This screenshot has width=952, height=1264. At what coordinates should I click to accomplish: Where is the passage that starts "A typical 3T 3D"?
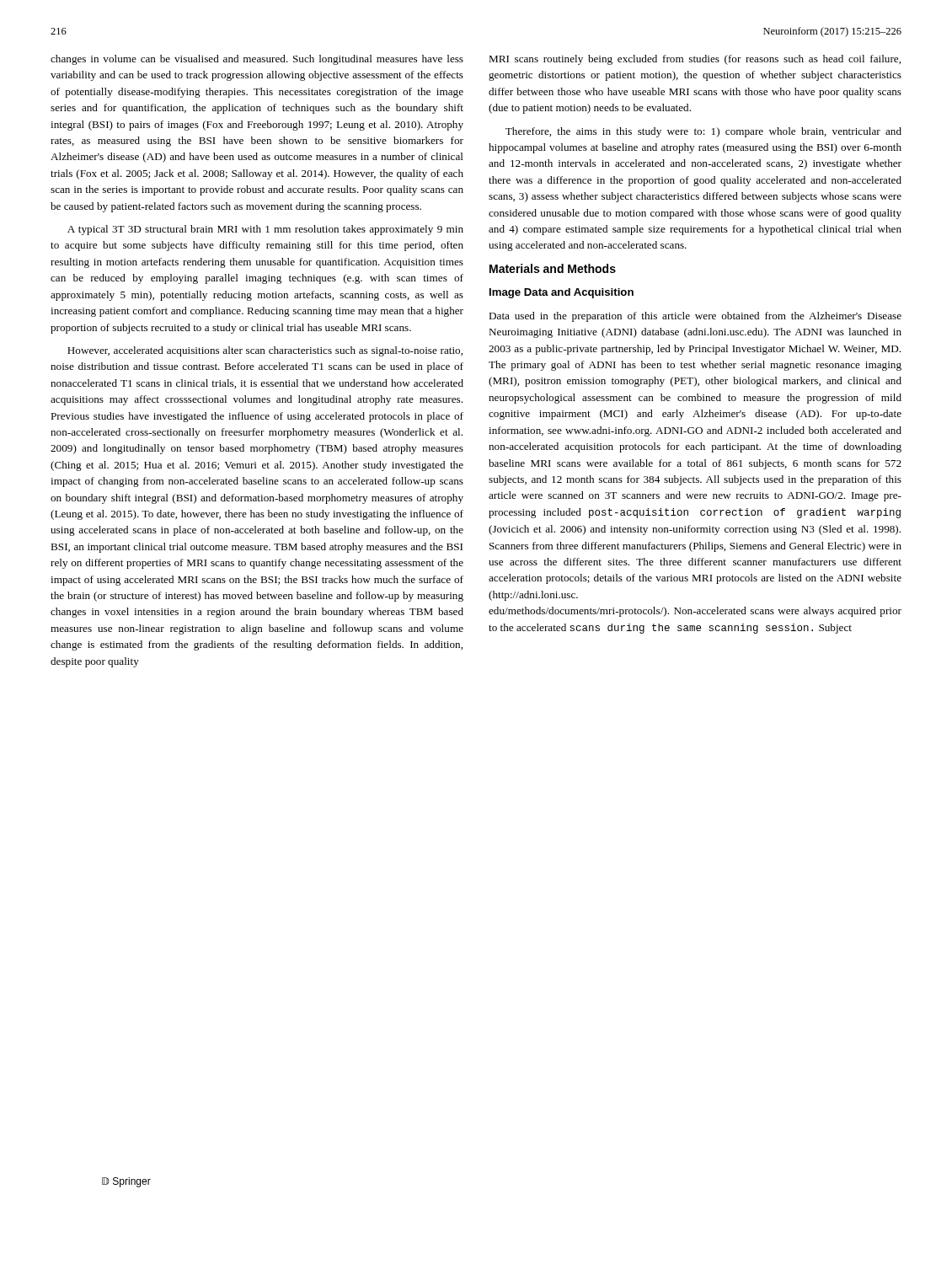click(257, 278)
